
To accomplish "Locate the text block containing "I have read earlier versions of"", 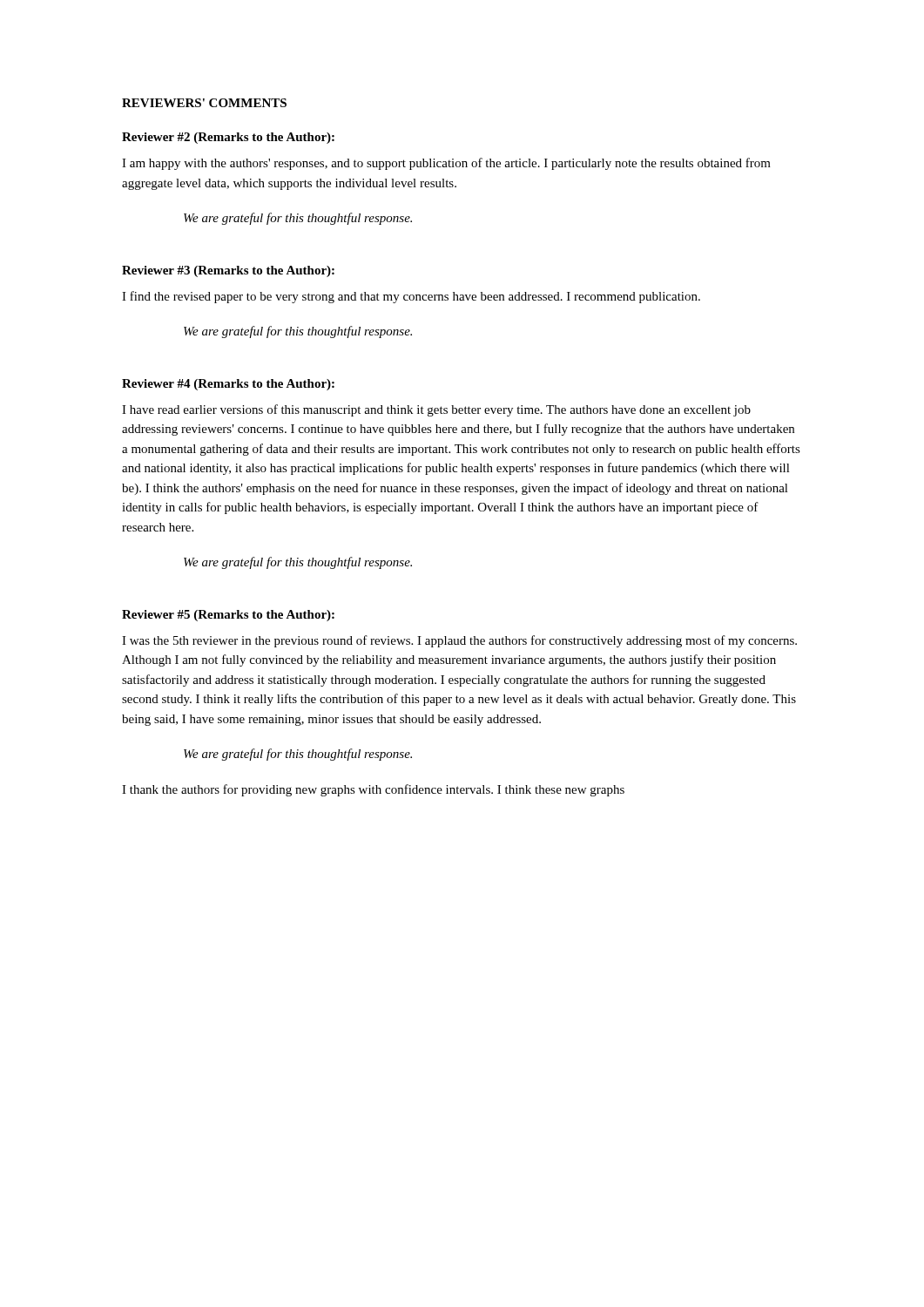I will [x=461, y=468].
